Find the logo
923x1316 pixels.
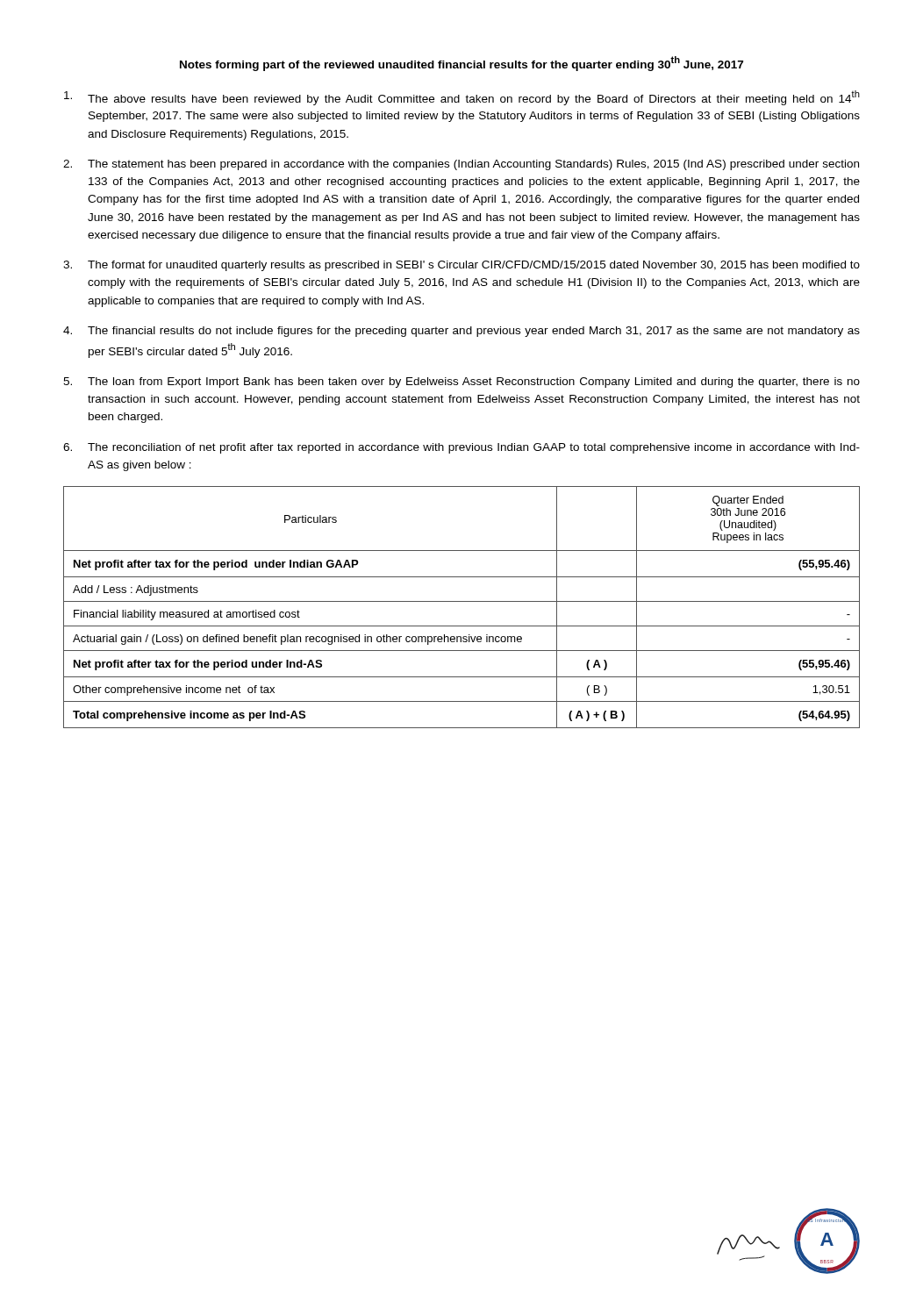827,1241
